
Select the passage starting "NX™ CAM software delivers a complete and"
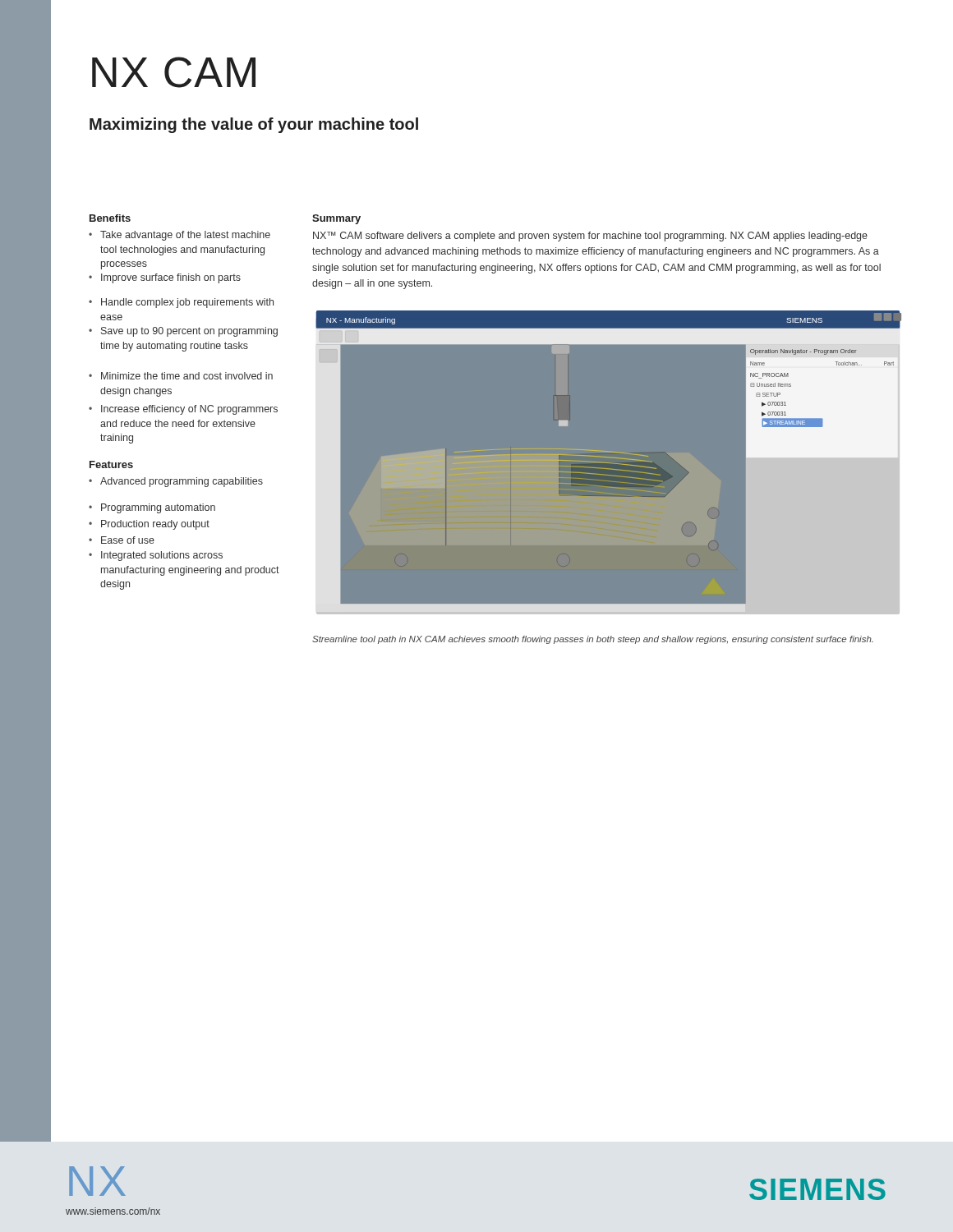pos(608,260)
